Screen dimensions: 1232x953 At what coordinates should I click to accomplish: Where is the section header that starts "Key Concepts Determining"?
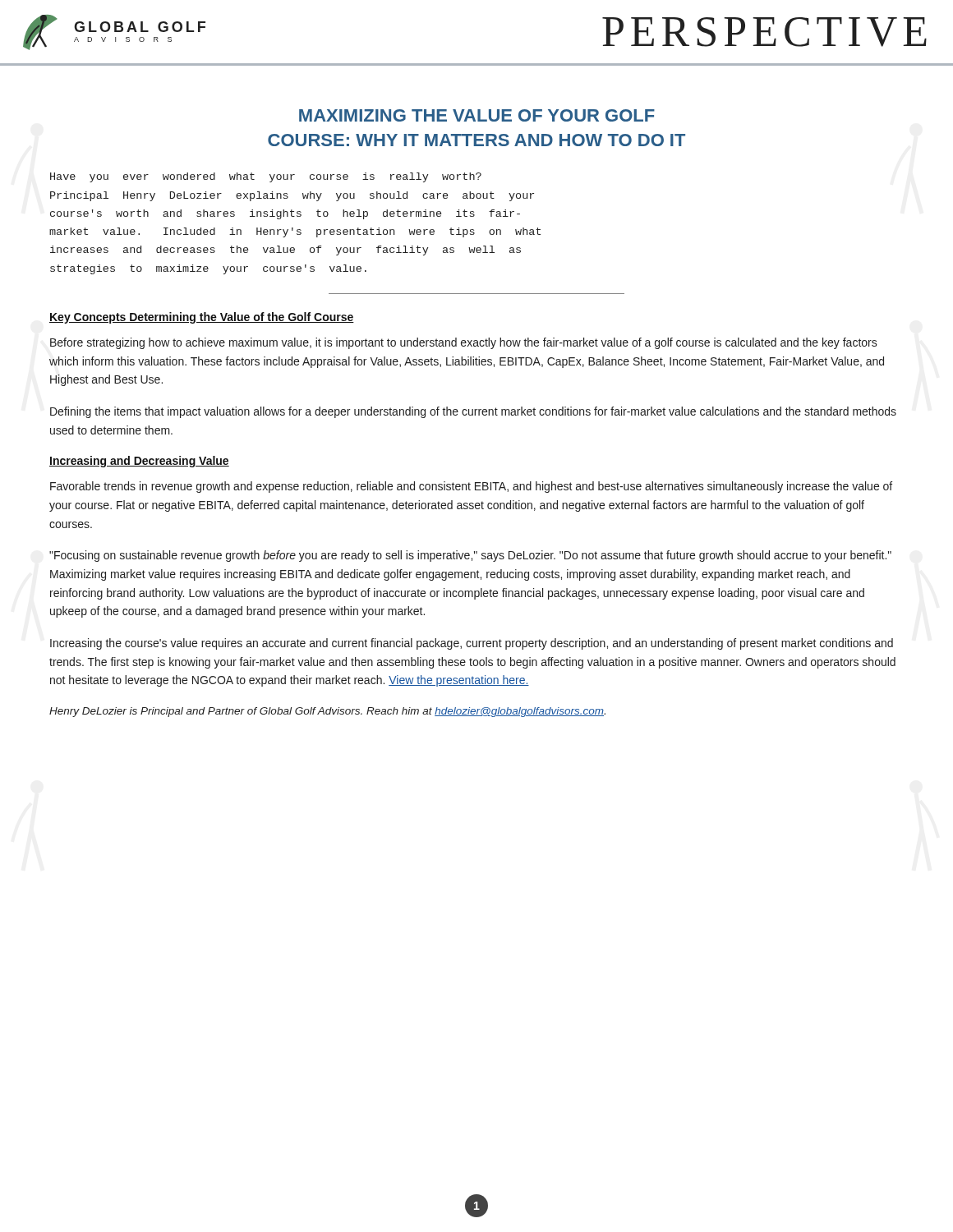pos(202,318)
